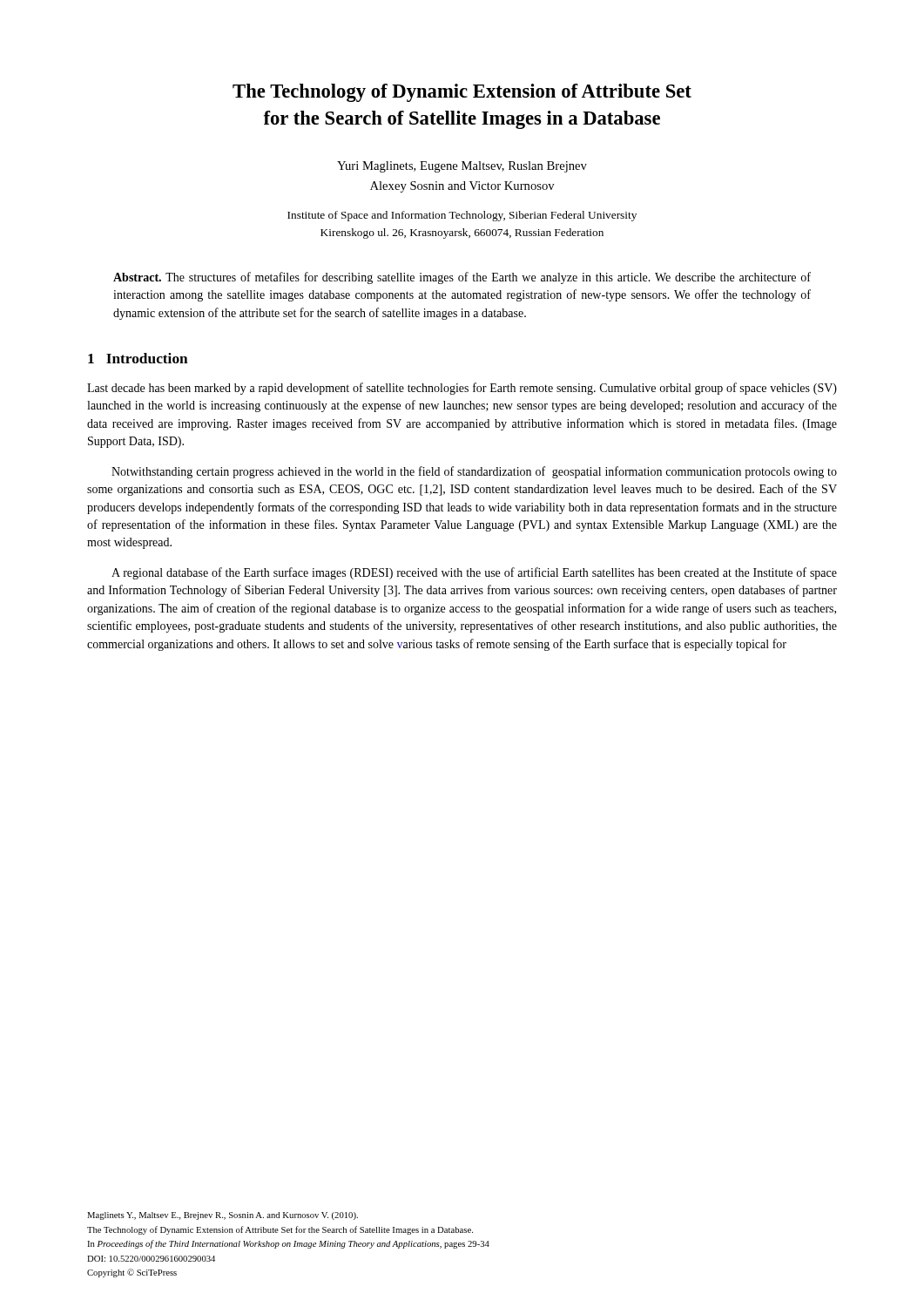Click on the text block that reads "Yuri Maglinets, Eugene"
This screenshot has width=924, height=1307.
click(x=462, y=176)
